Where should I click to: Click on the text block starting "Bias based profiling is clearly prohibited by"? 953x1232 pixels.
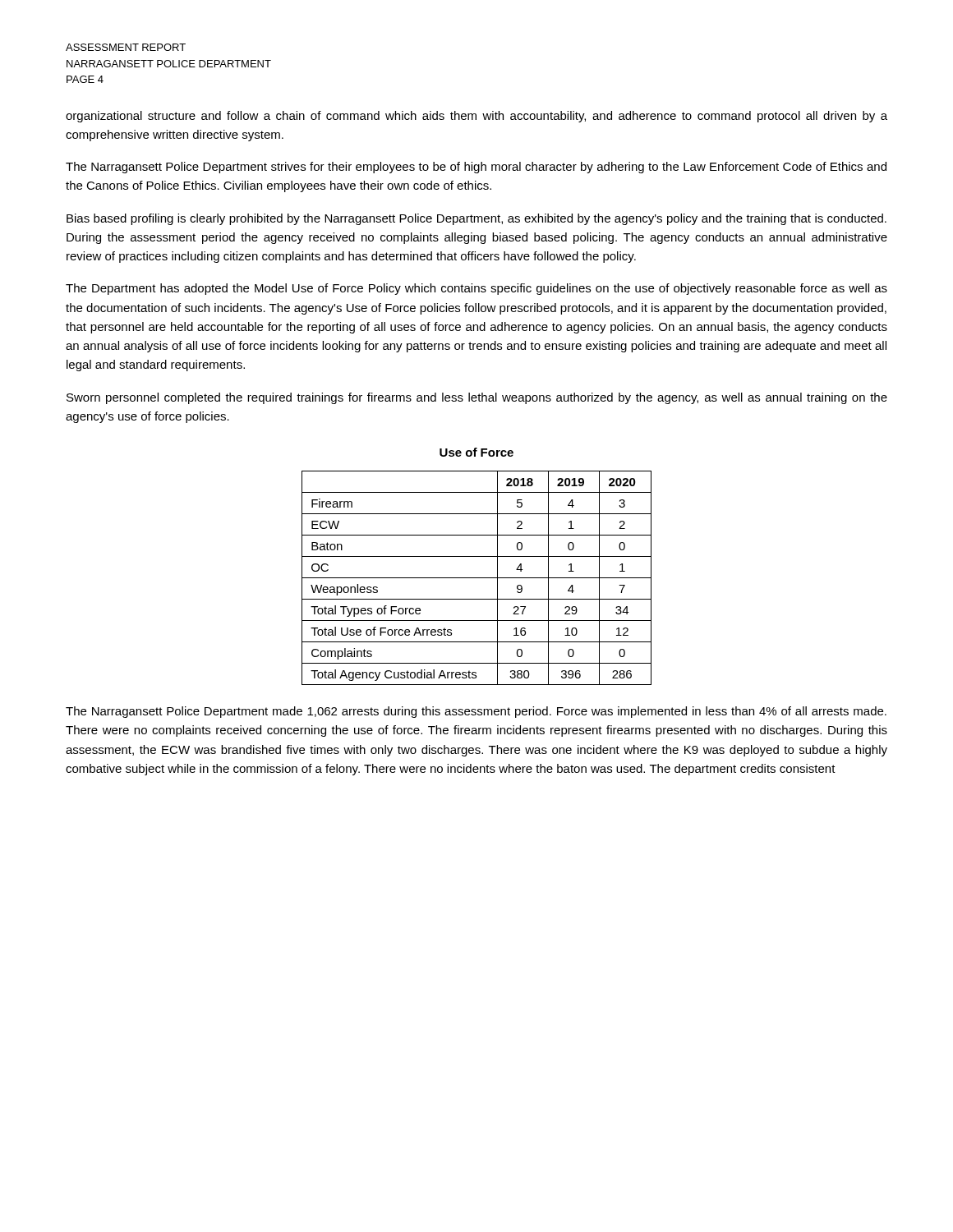pyautogui.click(x=476, y=237)
